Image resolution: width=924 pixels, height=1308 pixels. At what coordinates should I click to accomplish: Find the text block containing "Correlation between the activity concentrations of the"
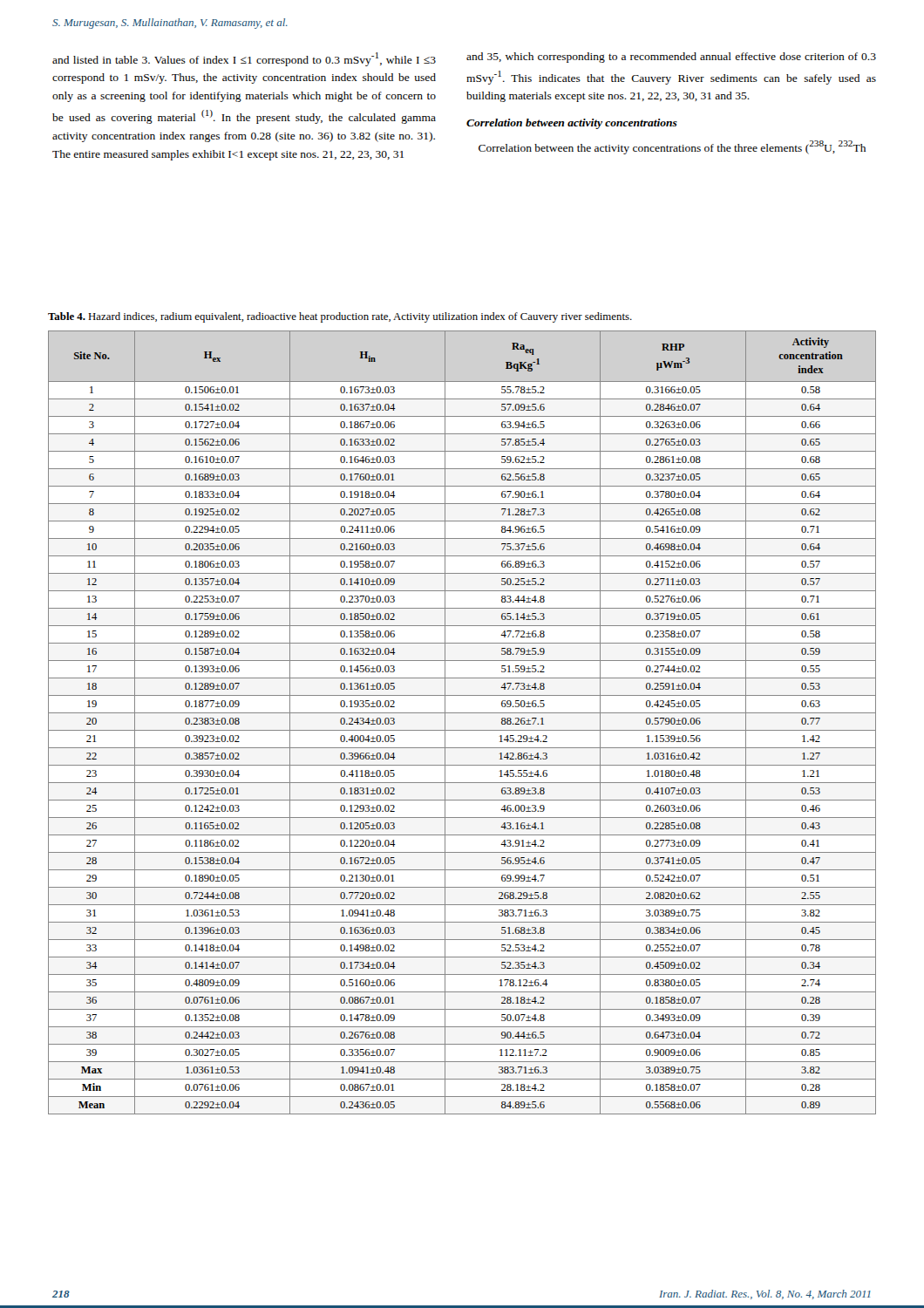tap(666, 145)
